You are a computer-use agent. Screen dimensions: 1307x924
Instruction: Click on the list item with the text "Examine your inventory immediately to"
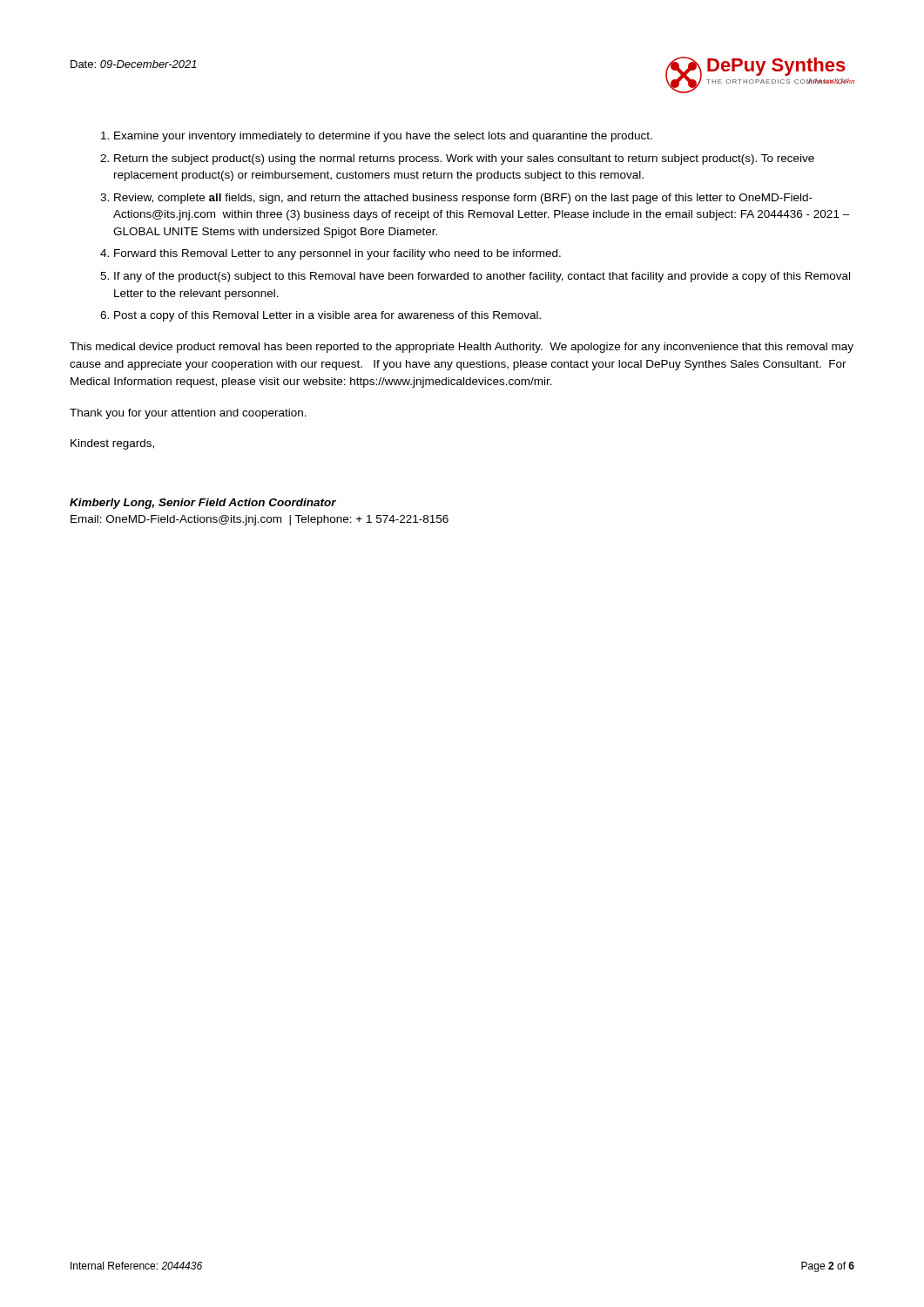tap(475, 226)
